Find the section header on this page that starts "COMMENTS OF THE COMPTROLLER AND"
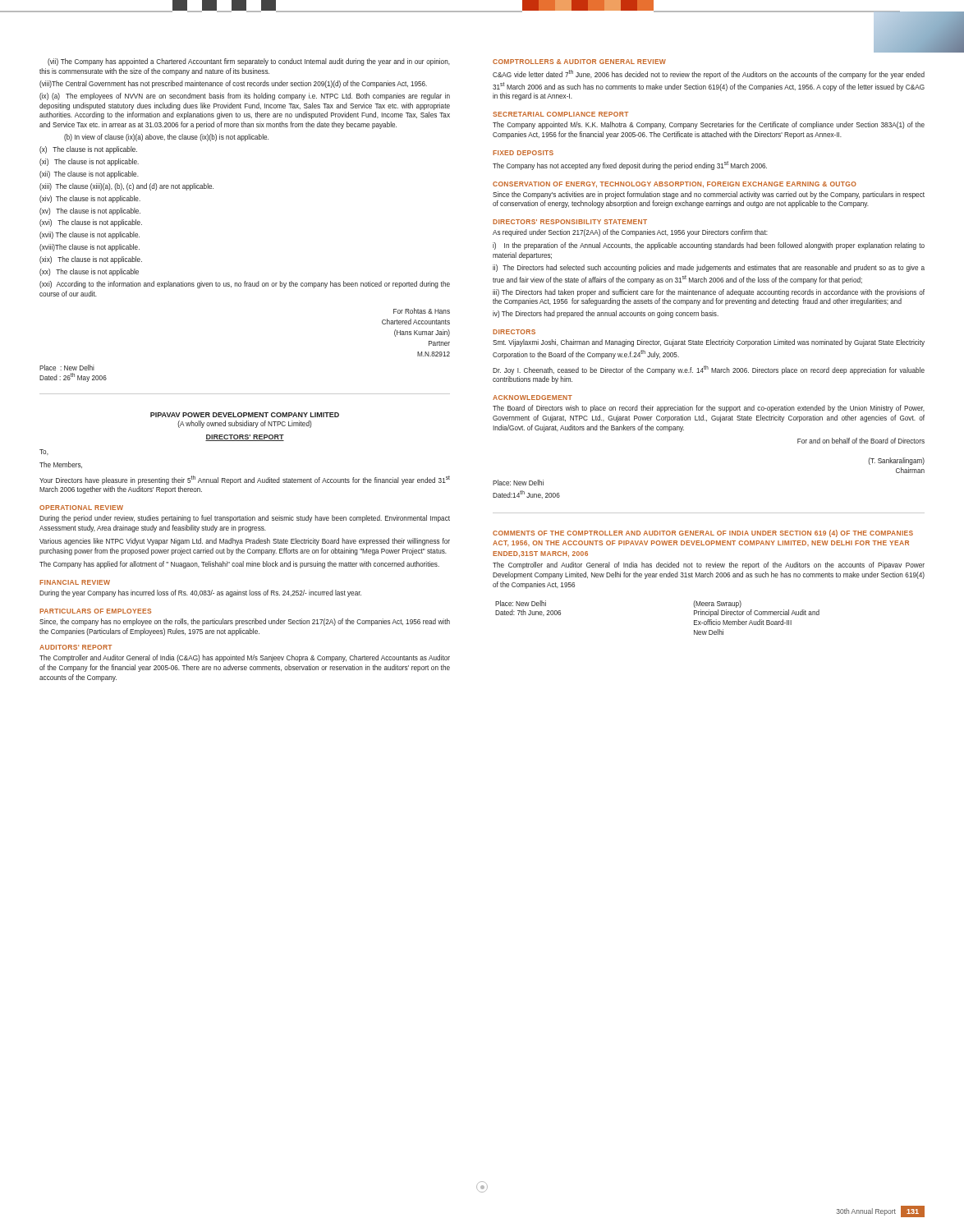Screen dimensions: 1232x964 (703, 543)
